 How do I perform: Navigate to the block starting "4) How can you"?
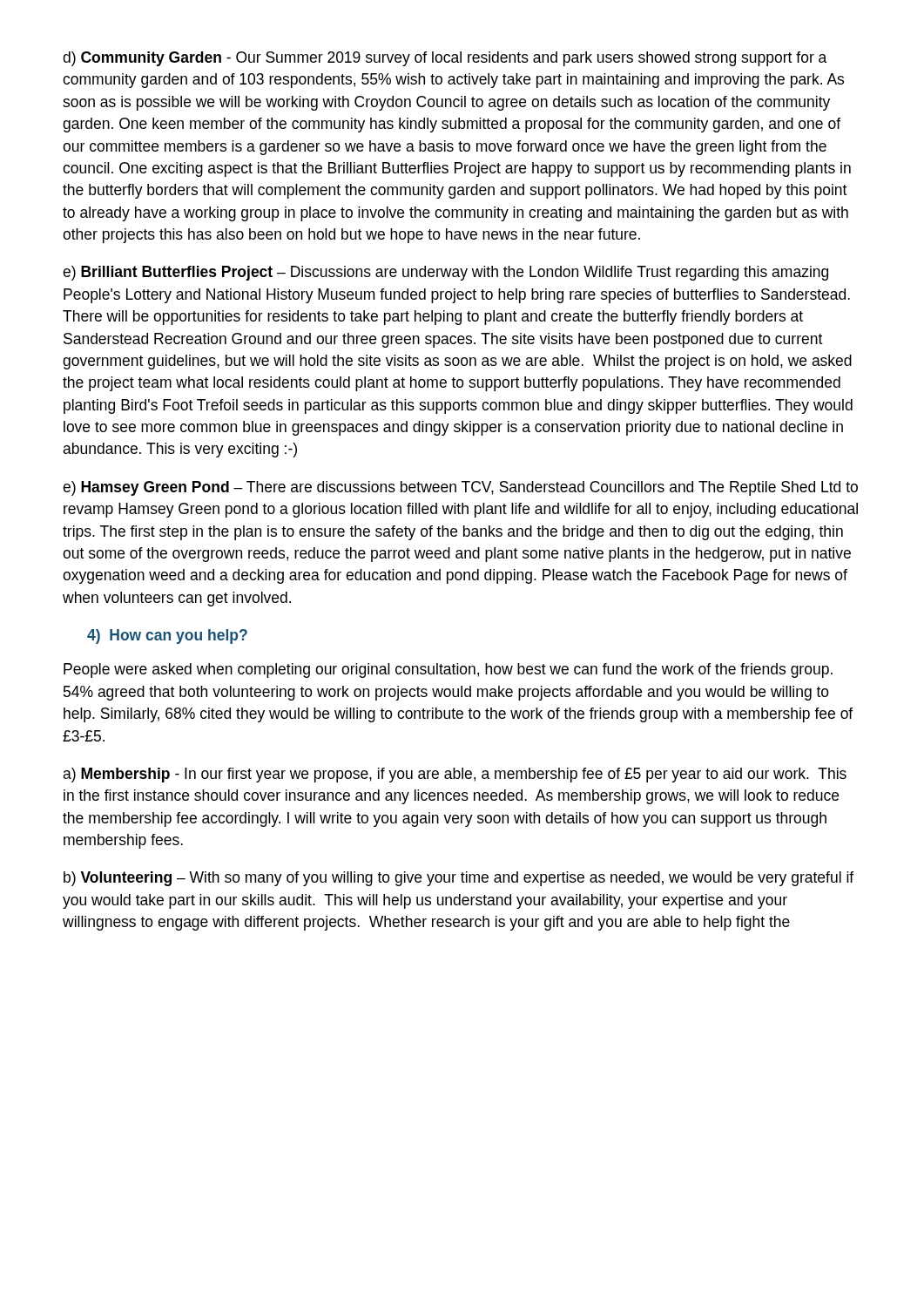[168, 635]
